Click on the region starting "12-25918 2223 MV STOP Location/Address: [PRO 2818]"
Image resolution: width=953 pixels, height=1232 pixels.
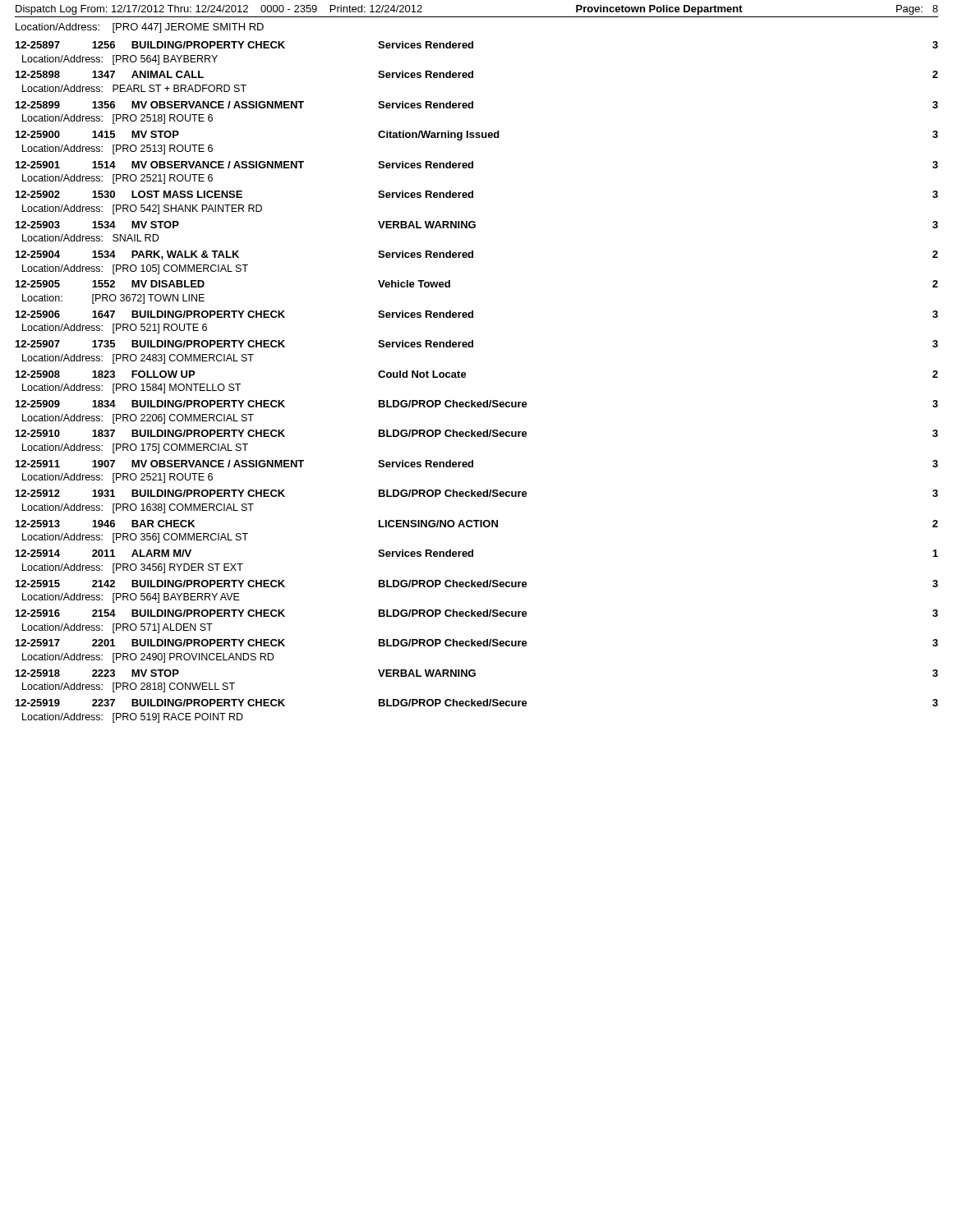(x=476, y=680)
